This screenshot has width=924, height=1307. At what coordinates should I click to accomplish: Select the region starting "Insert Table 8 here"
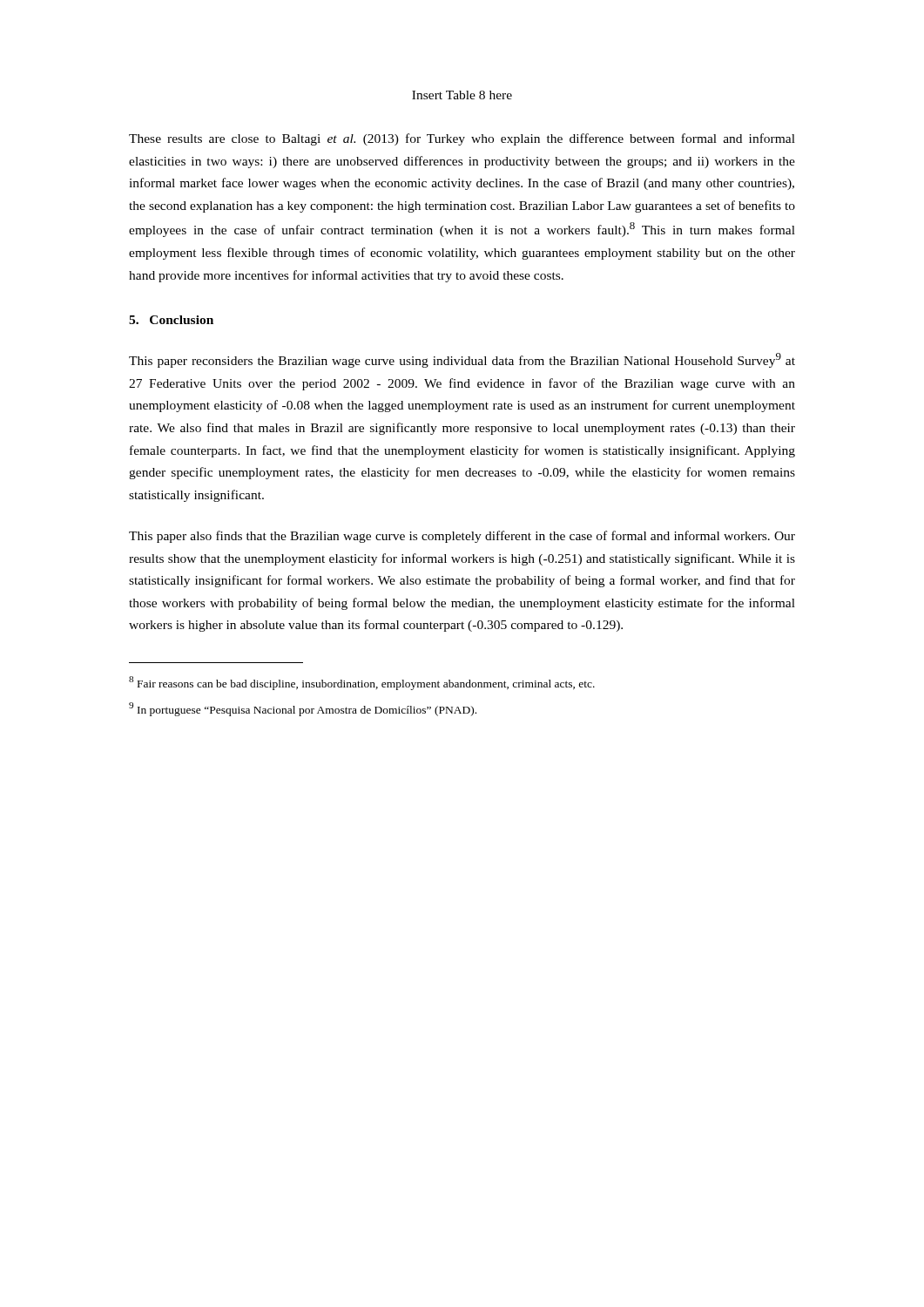462,95
